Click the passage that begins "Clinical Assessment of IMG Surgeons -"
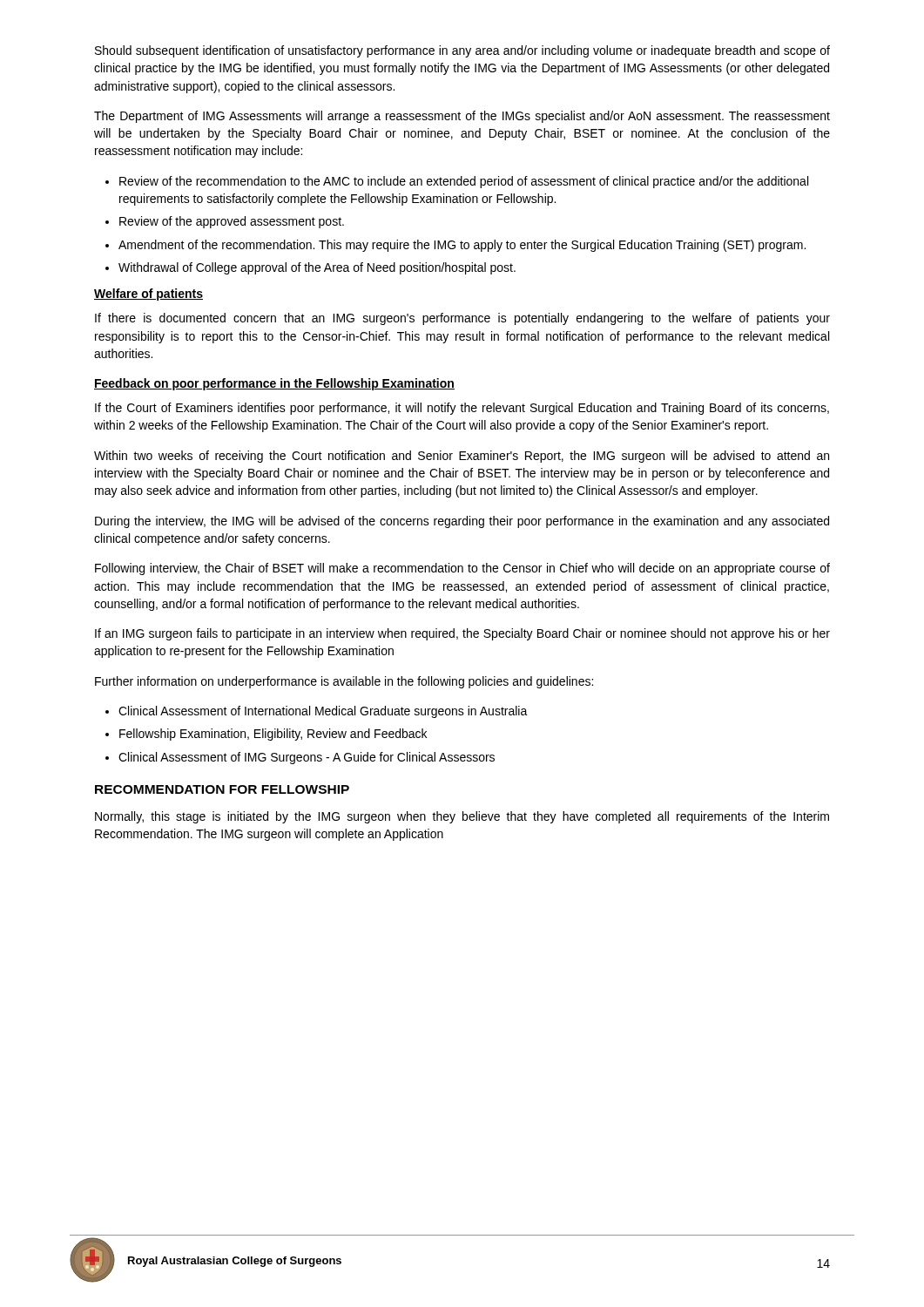This screenshot has width=924, height=1307. (x=307, y=757)
